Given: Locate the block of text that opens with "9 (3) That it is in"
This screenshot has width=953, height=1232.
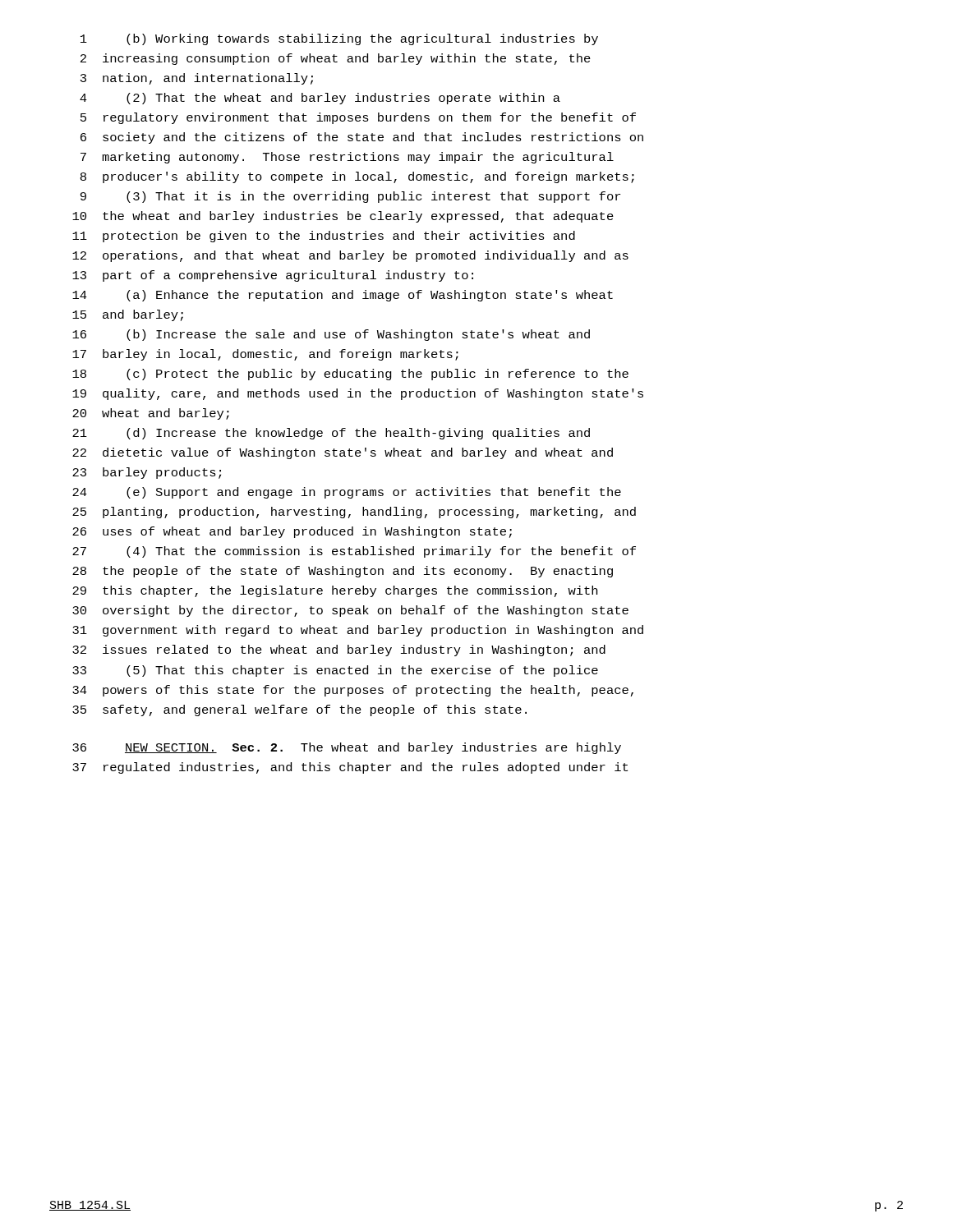Looking at the screenshot, I should [476, 237].
